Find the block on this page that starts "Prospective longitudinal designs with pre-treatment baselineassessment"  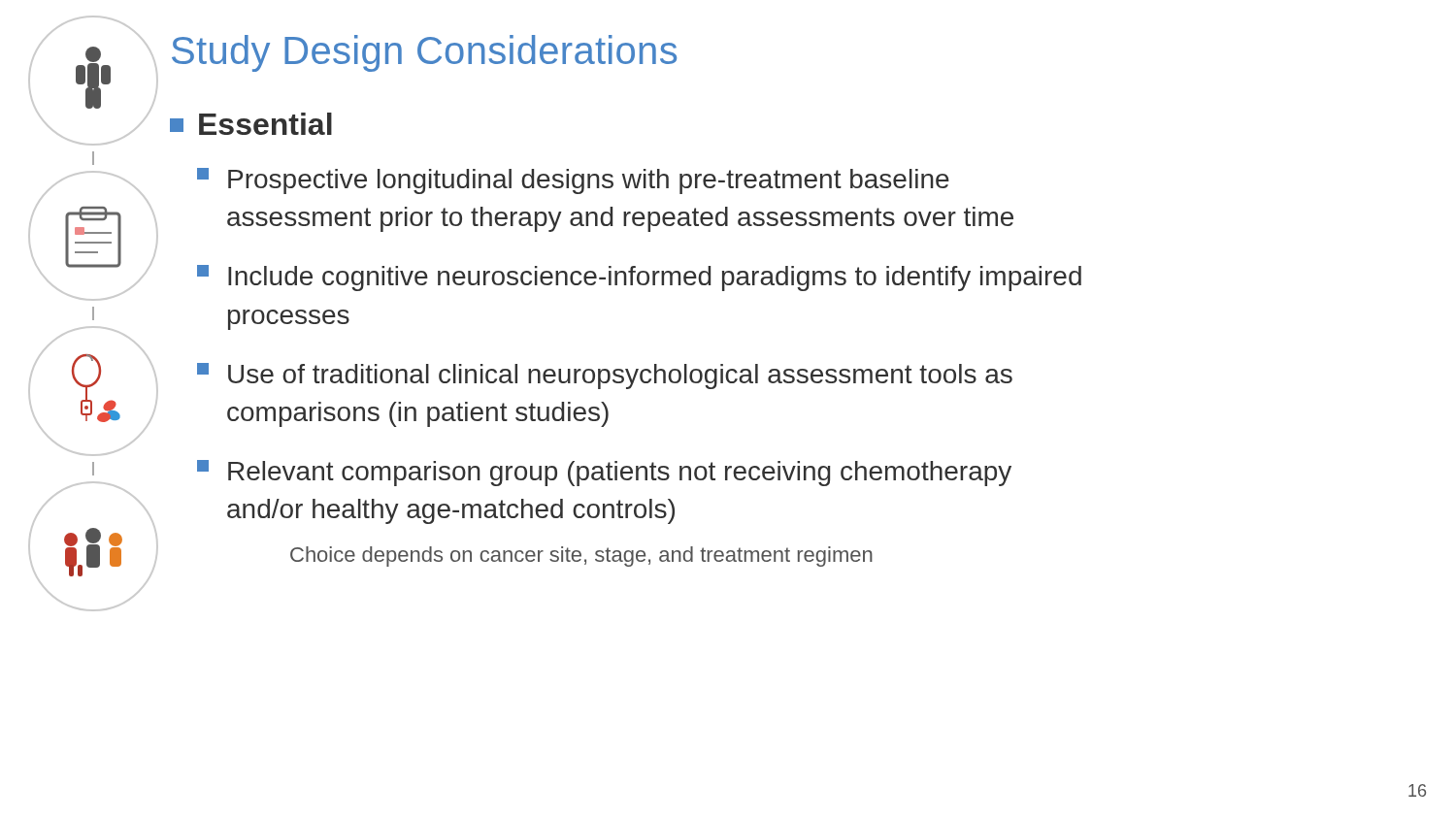pyautogui.click(x=606, y=198)
